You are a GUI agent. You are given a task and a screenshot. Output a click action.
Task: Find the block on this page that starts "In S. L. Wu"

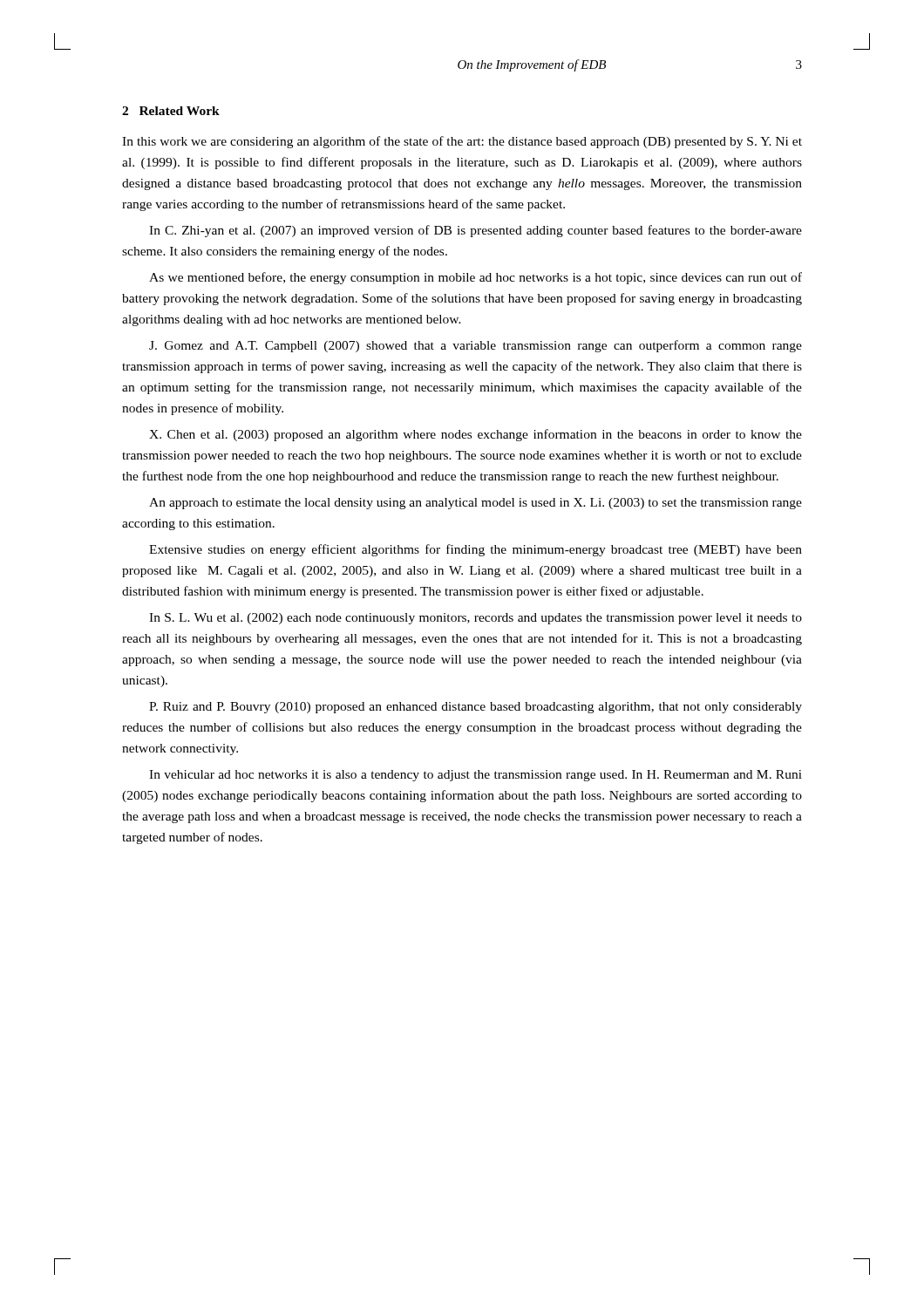(462, 649)
